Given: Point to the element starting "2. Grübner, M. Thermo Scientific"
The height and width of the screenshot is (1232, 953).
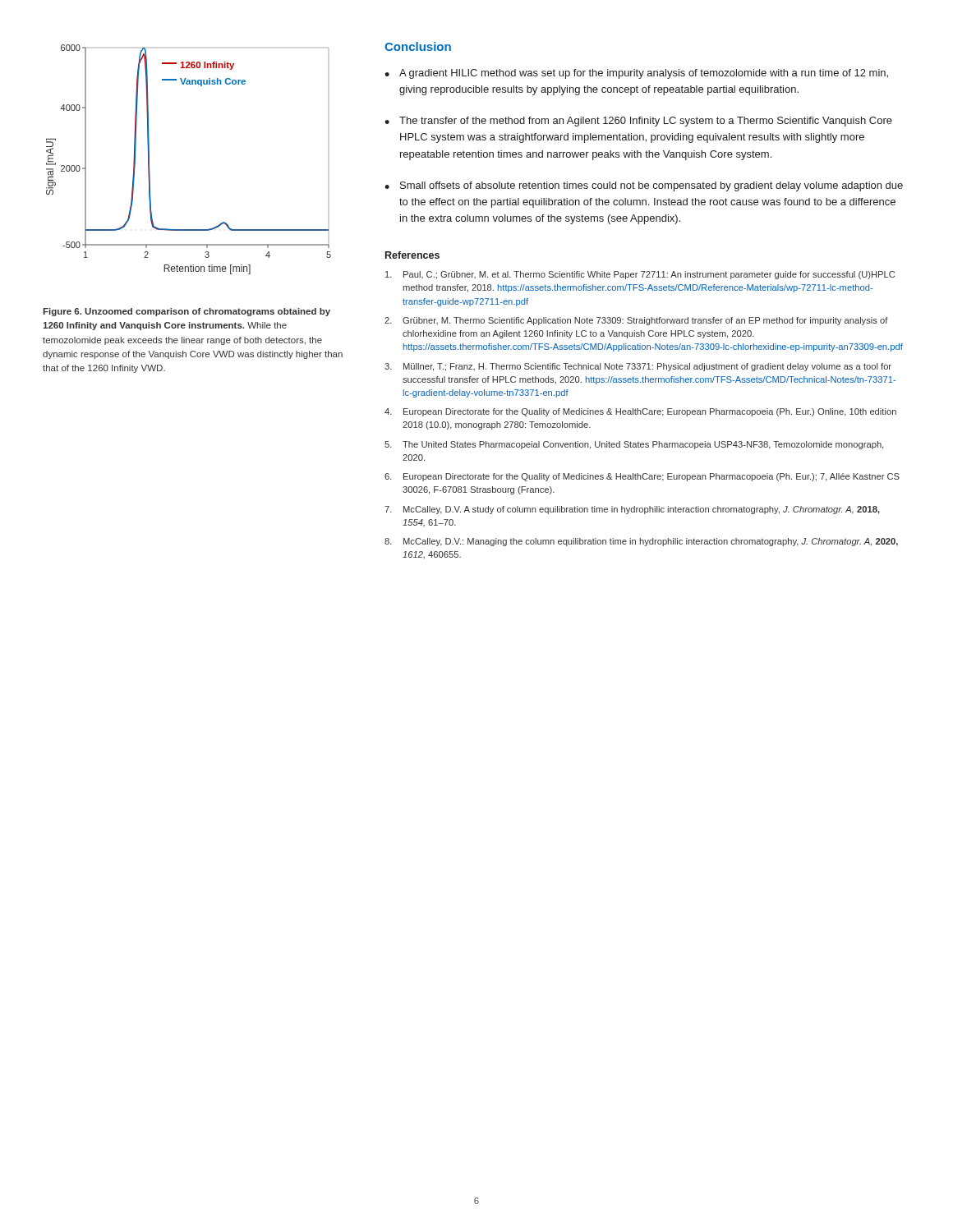Looking at the screenshot, I should tap(645, 334).
